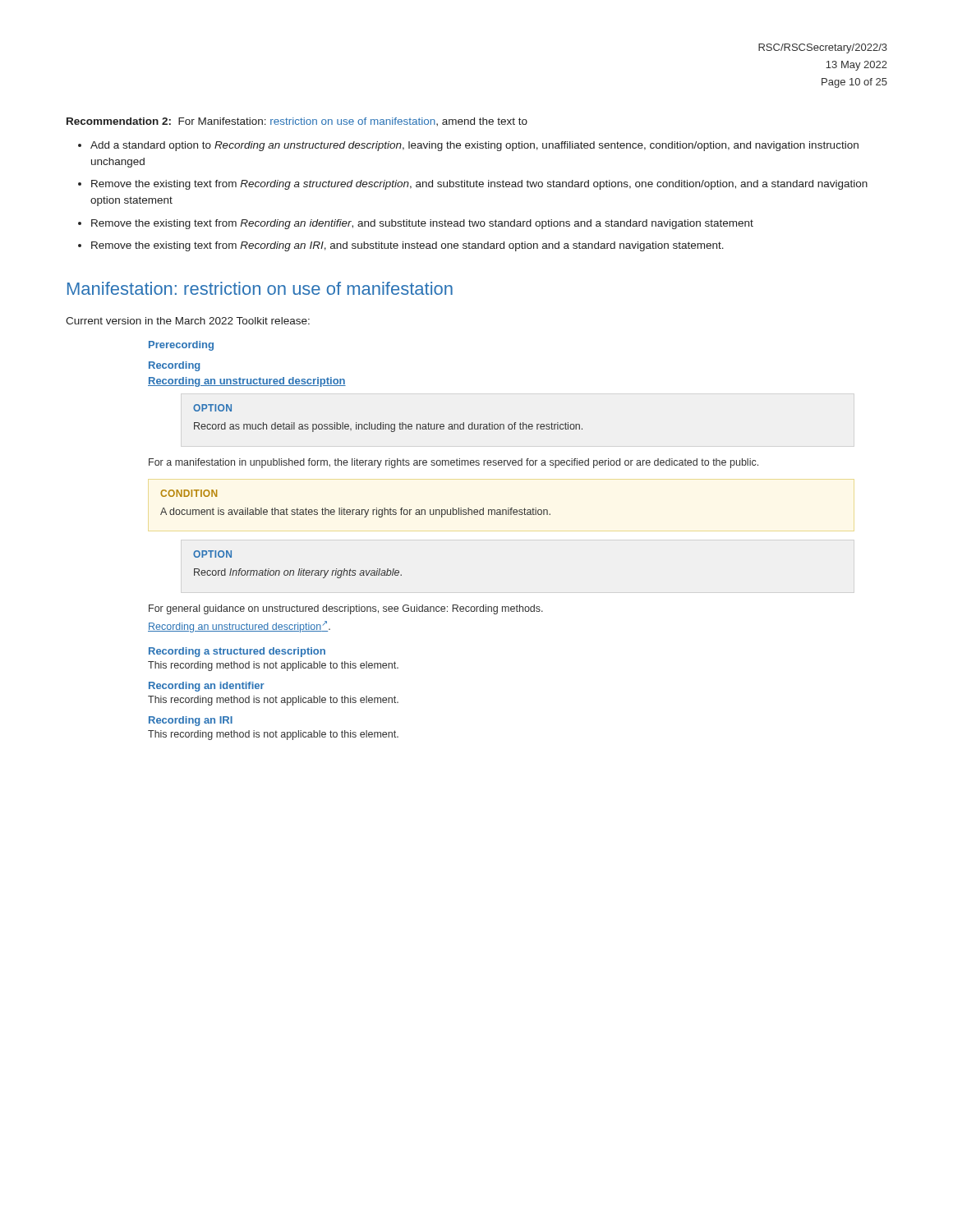Point to the text block starting "OPTION Record as much detail"
The image size is (953, 1232).
pos(518,419)
